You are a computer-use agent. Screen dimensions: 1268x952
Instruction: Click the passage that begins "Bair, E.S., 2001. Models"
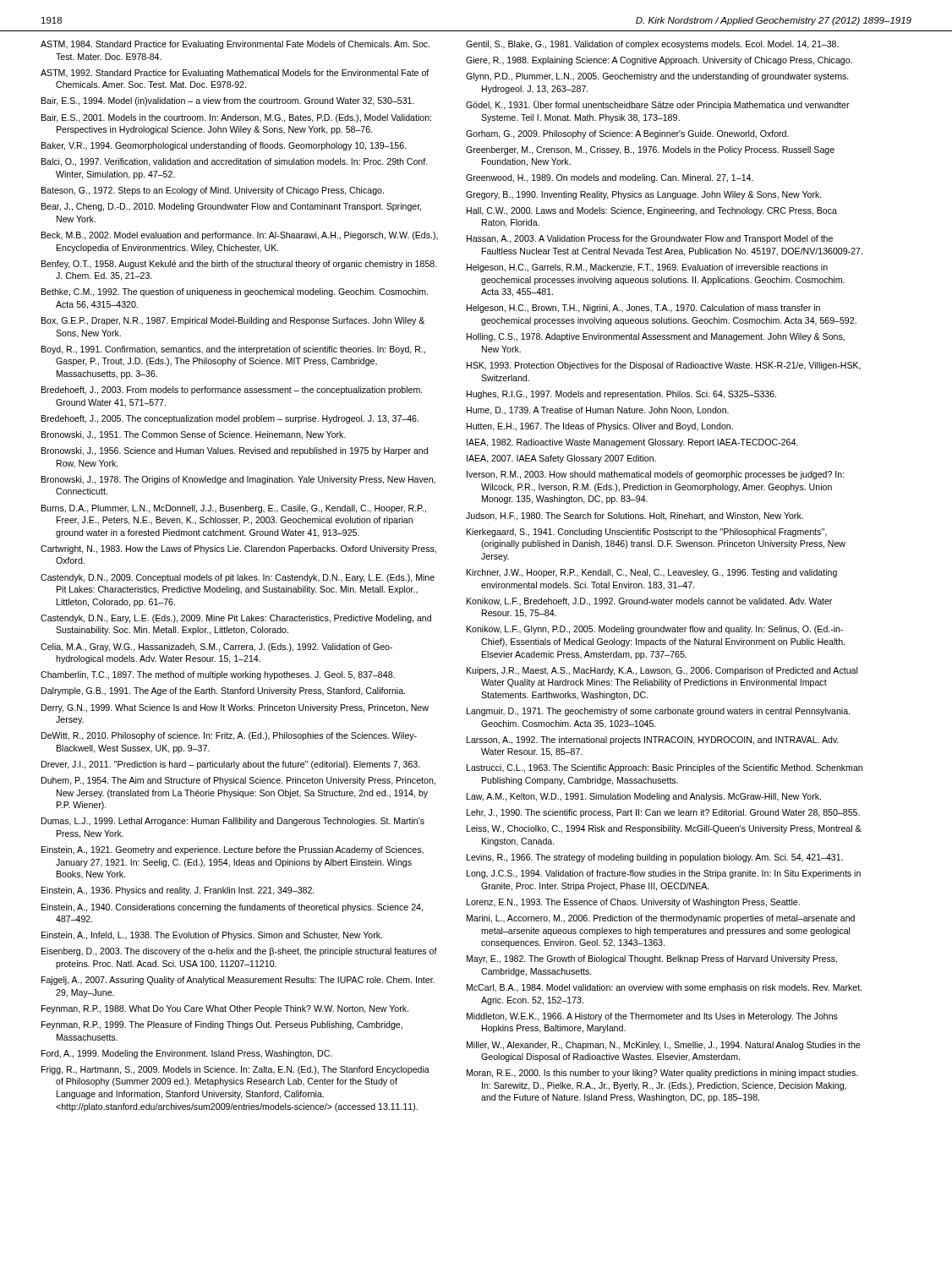click(236, 123)
